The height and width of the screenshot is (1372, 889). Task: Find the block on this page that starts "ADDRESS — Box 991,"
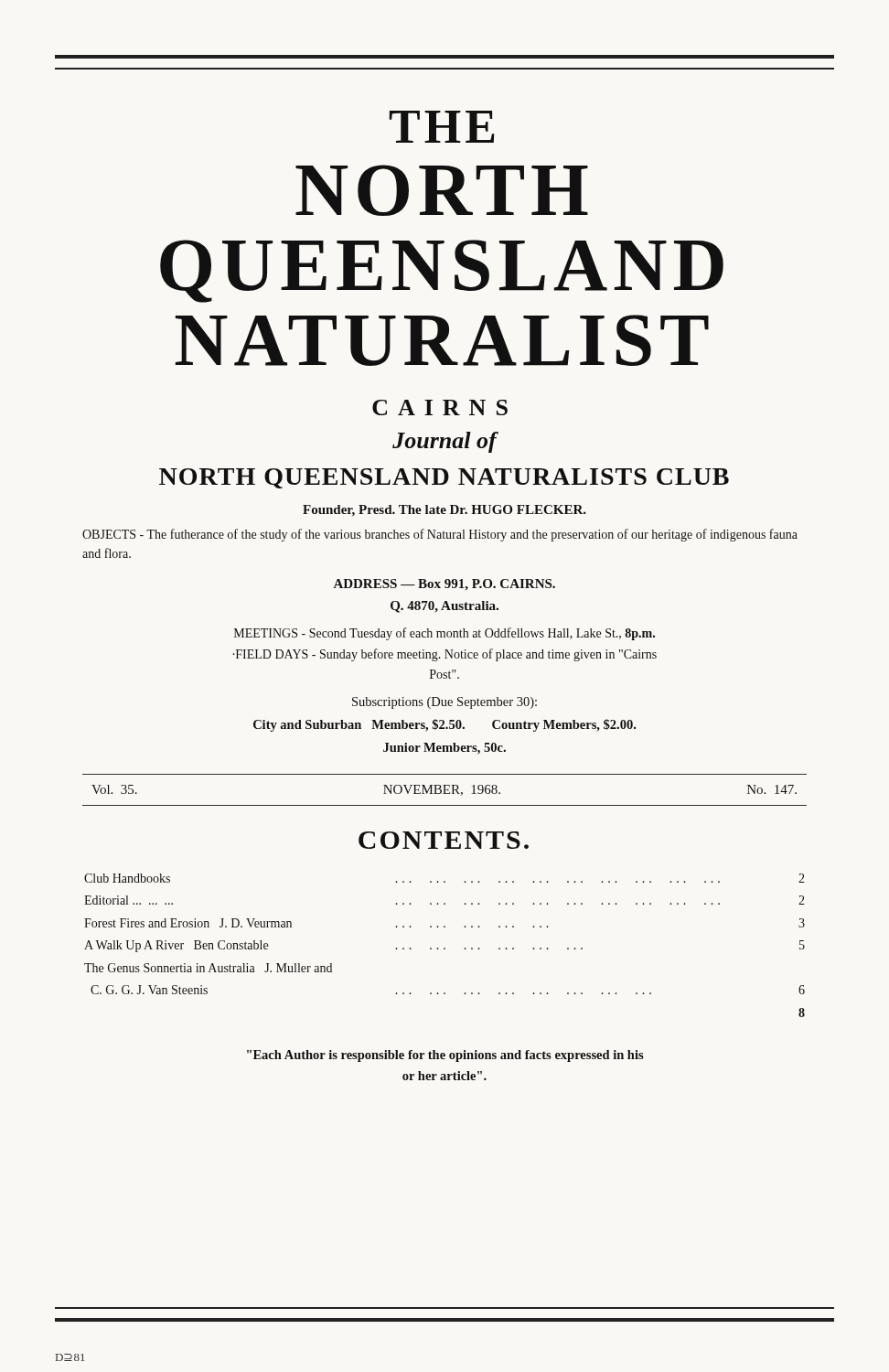(444, 595)
